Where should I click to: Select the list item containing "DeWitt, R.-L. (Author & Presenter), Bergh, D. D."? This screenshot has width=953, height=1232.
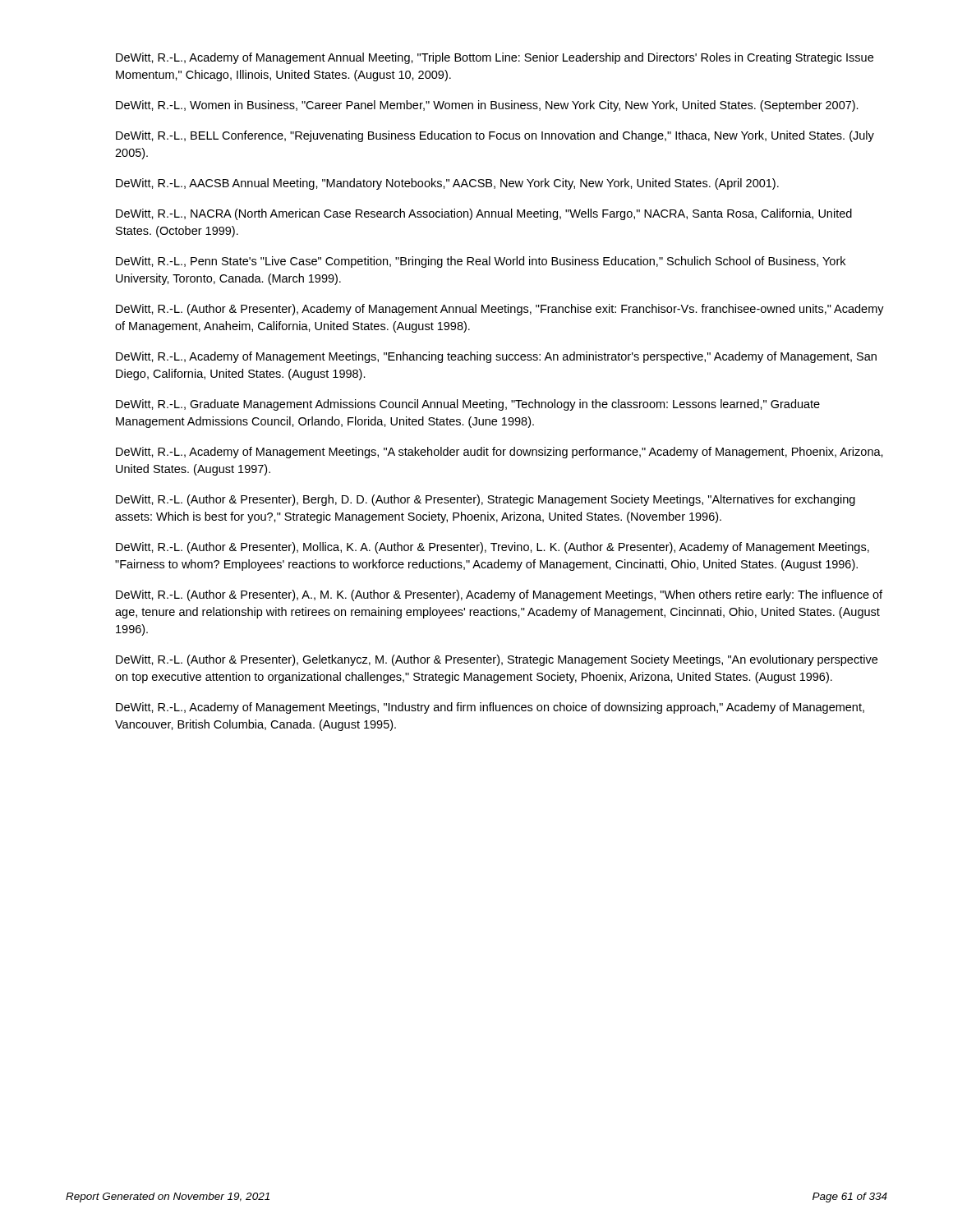point(501,509)
